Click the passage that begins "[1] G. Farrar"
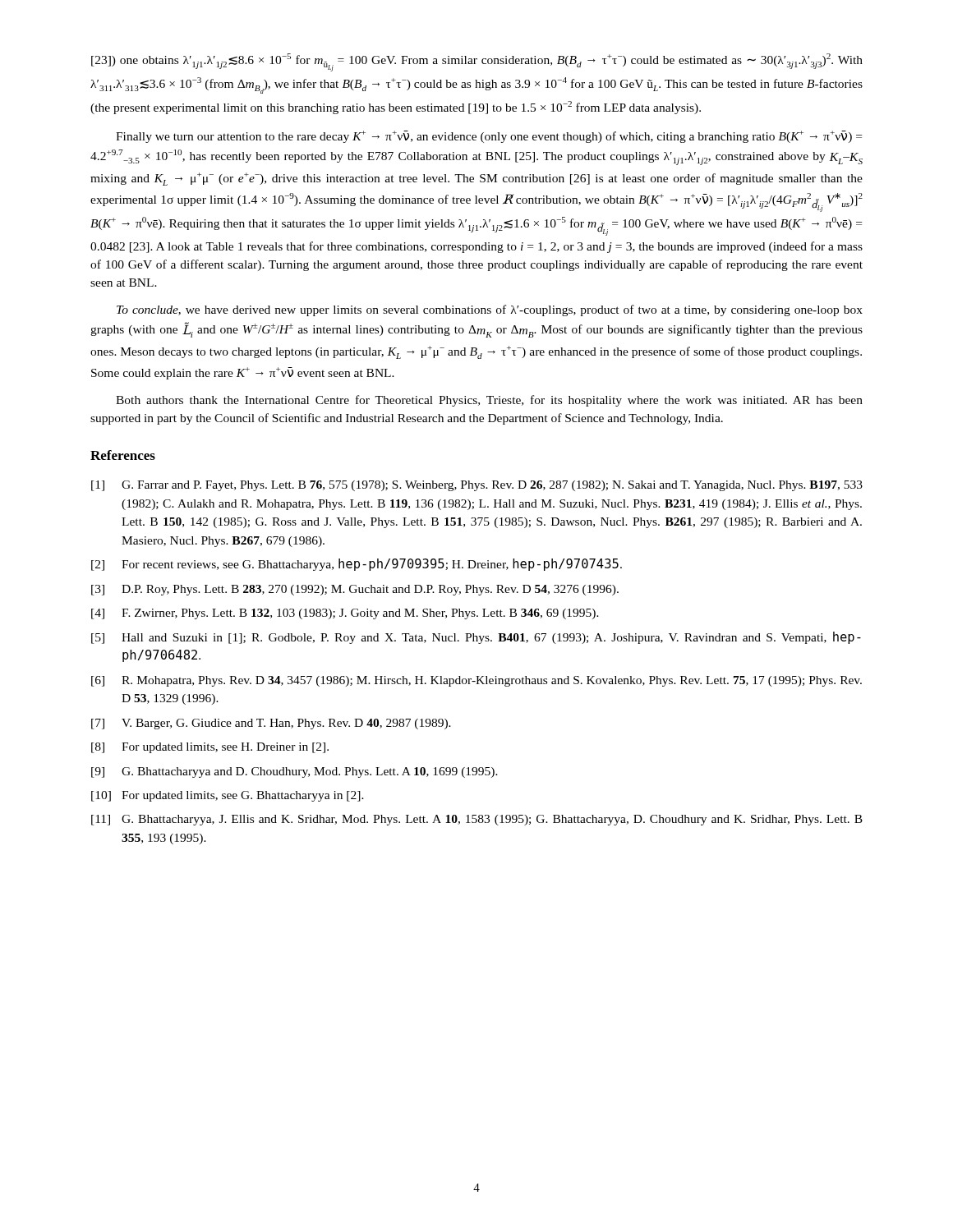 [x=476, y=513]
